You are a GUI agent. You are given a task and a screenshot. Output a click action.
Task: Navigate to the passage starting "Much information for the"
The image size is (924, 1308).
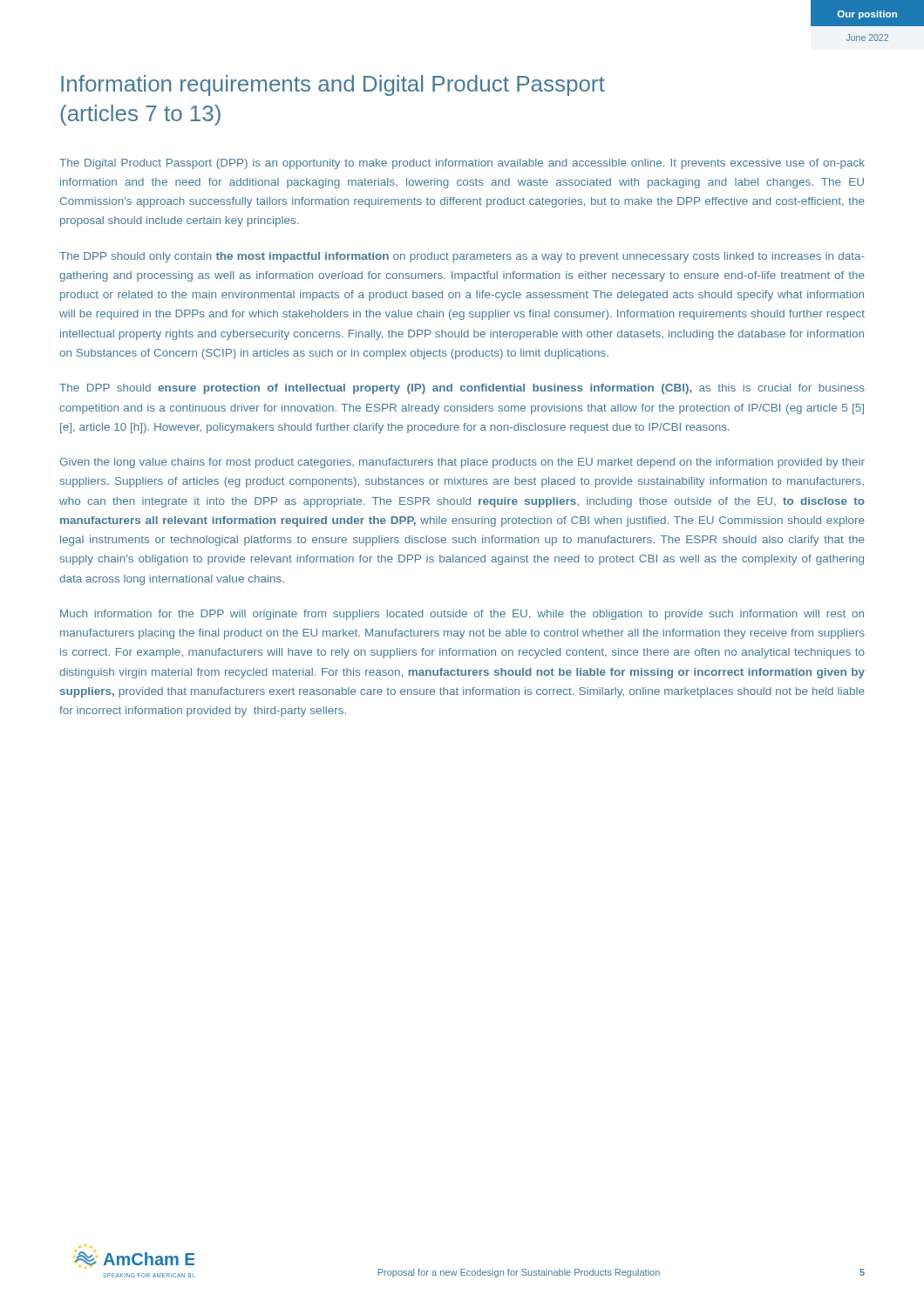(462, 662)
